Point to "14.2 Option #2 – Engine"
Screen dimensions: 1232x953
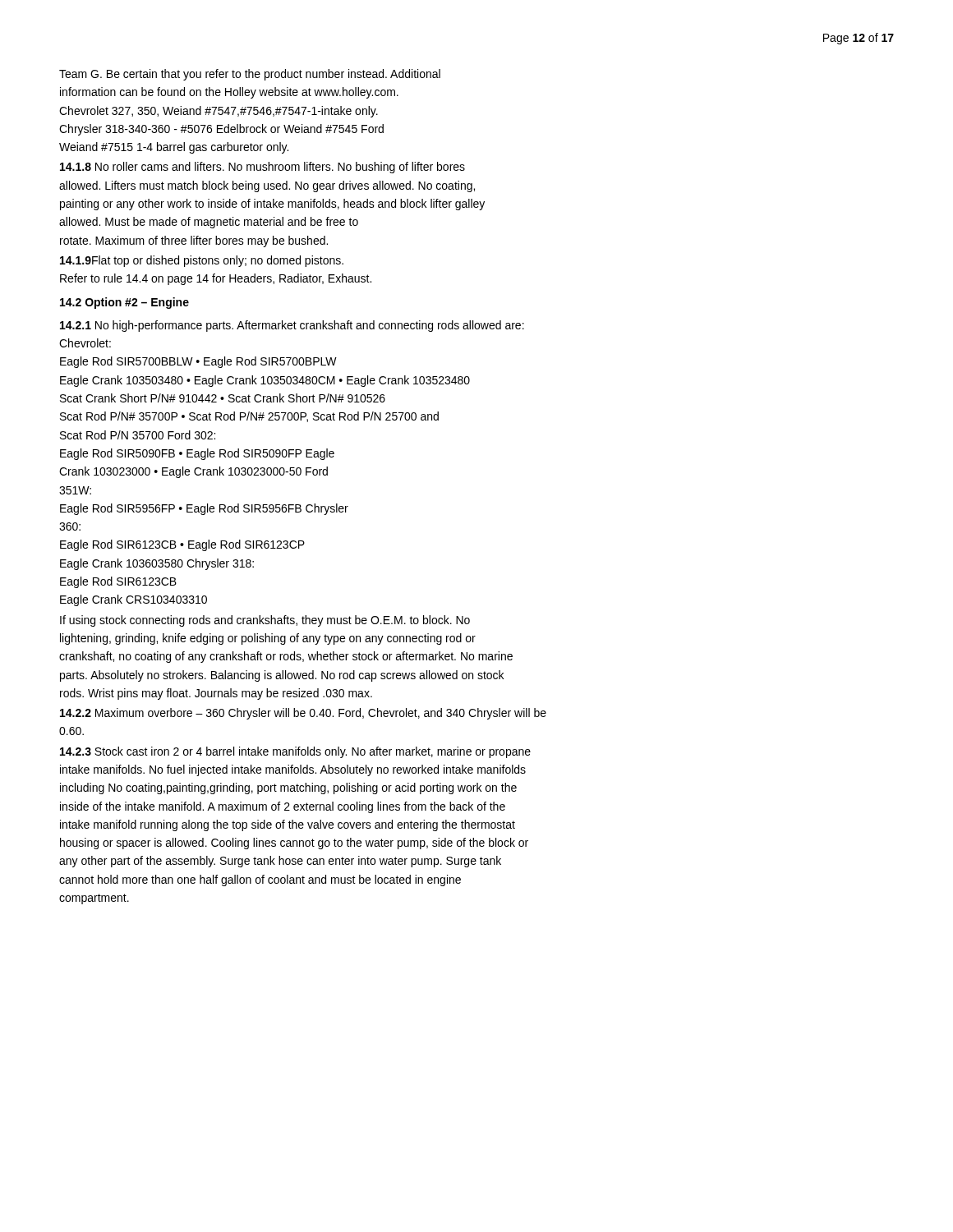click(x=124, y=302)
